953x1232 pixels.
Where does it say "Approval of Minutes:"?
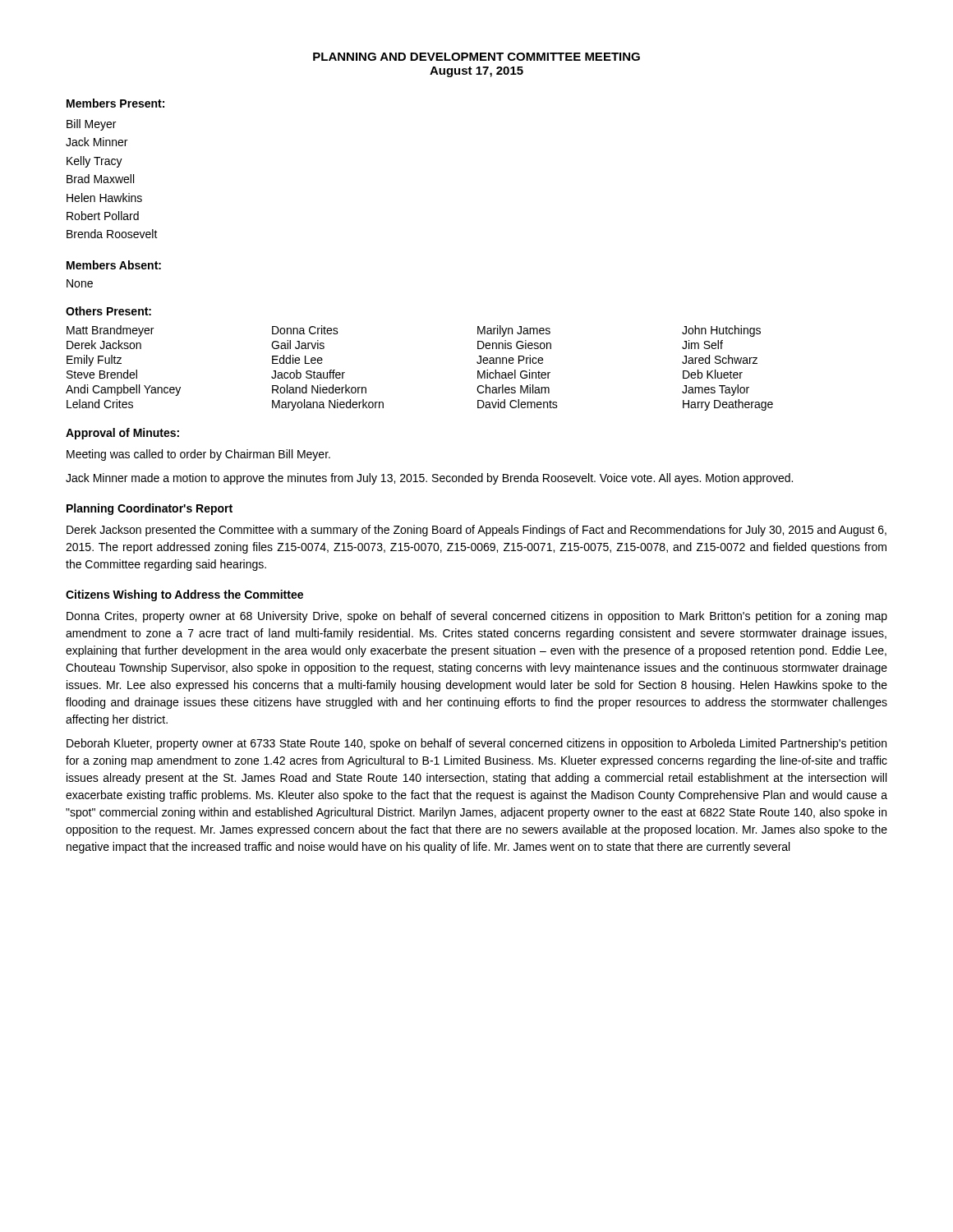point(123,433)
